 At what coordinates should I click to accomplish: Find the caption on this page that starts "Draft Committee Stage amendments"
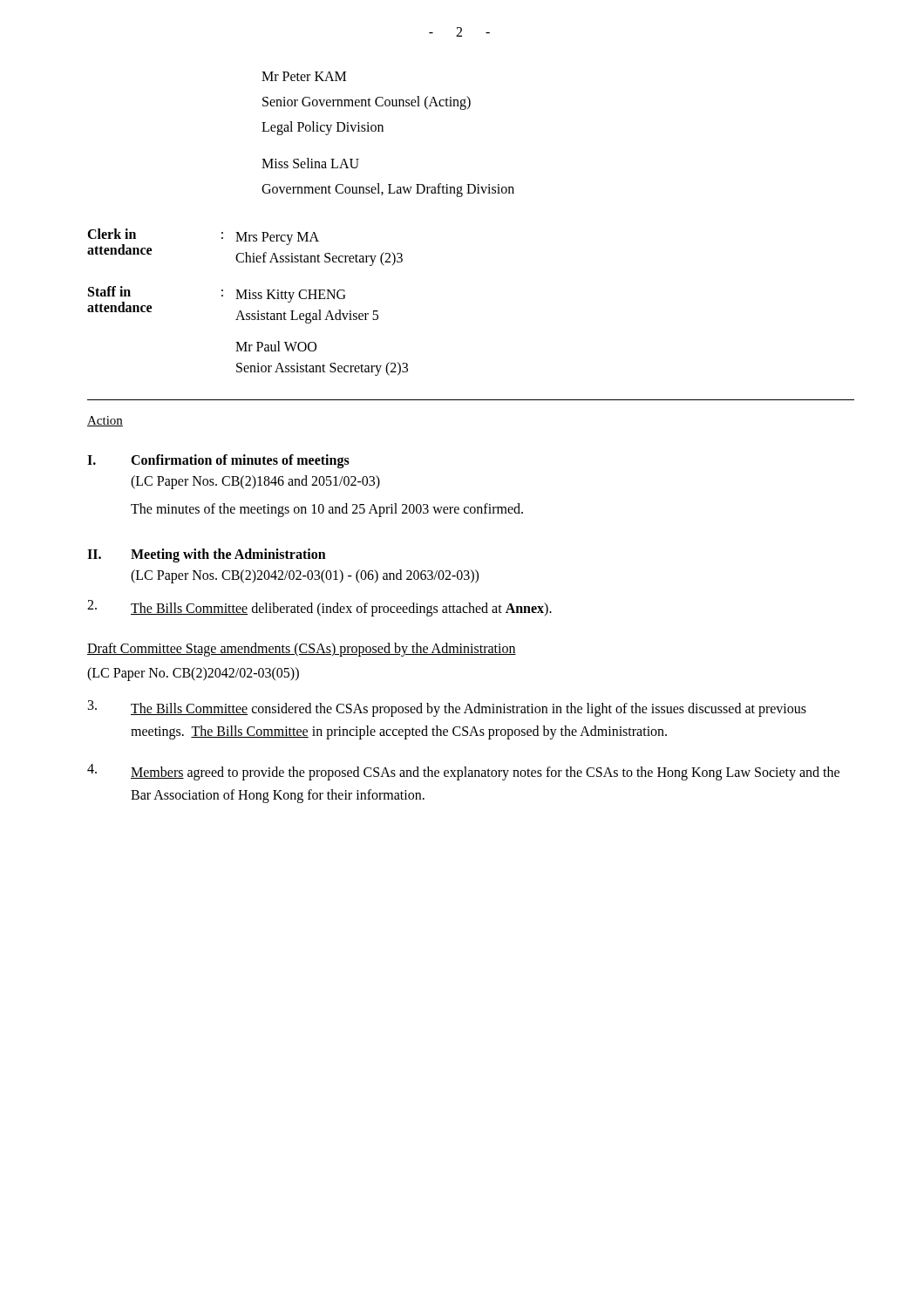click(471, 661)
